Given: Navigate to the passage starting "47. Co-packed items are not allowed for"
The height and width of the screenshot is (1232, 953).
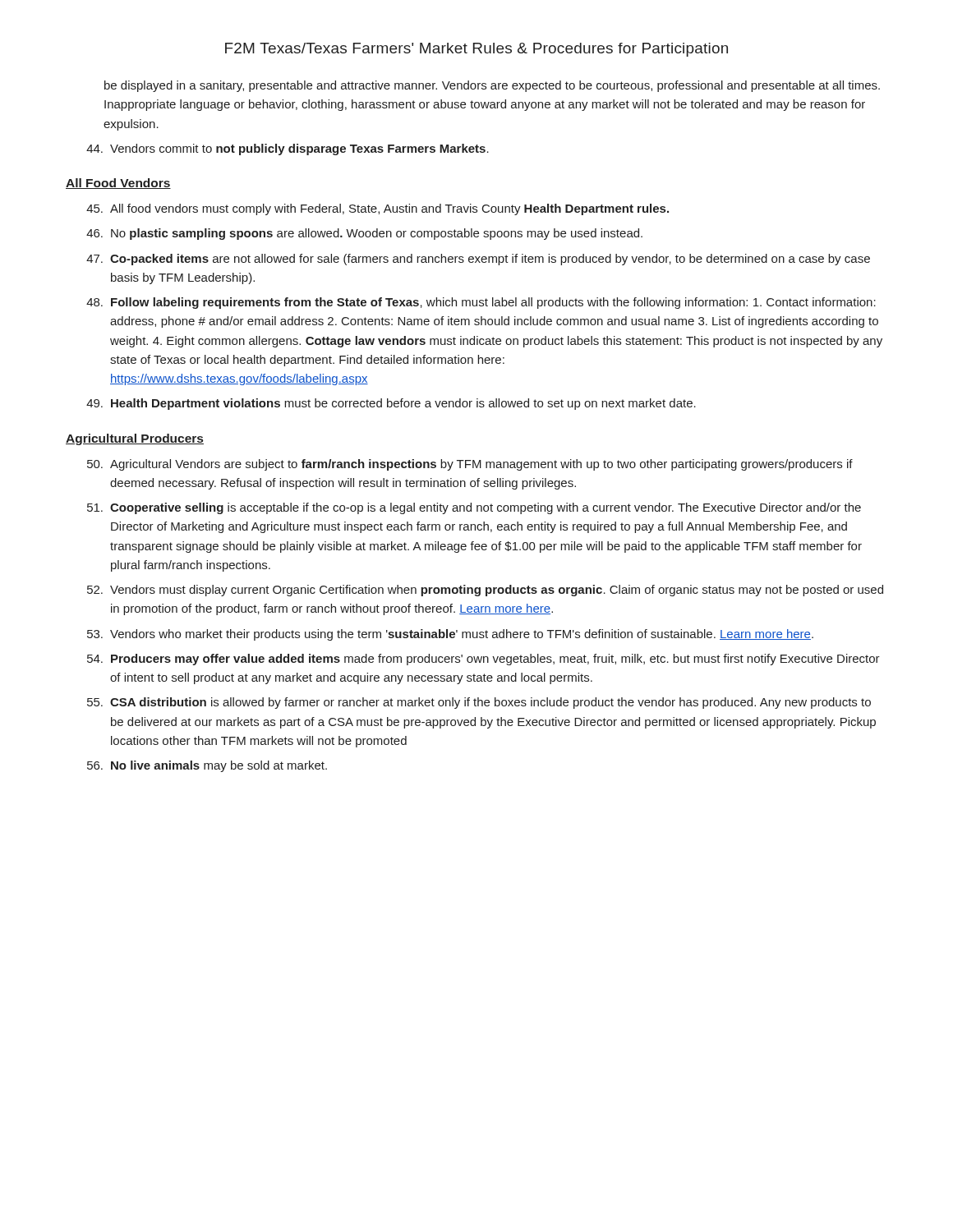Looking at the screenshot, I should pos(476,268).
